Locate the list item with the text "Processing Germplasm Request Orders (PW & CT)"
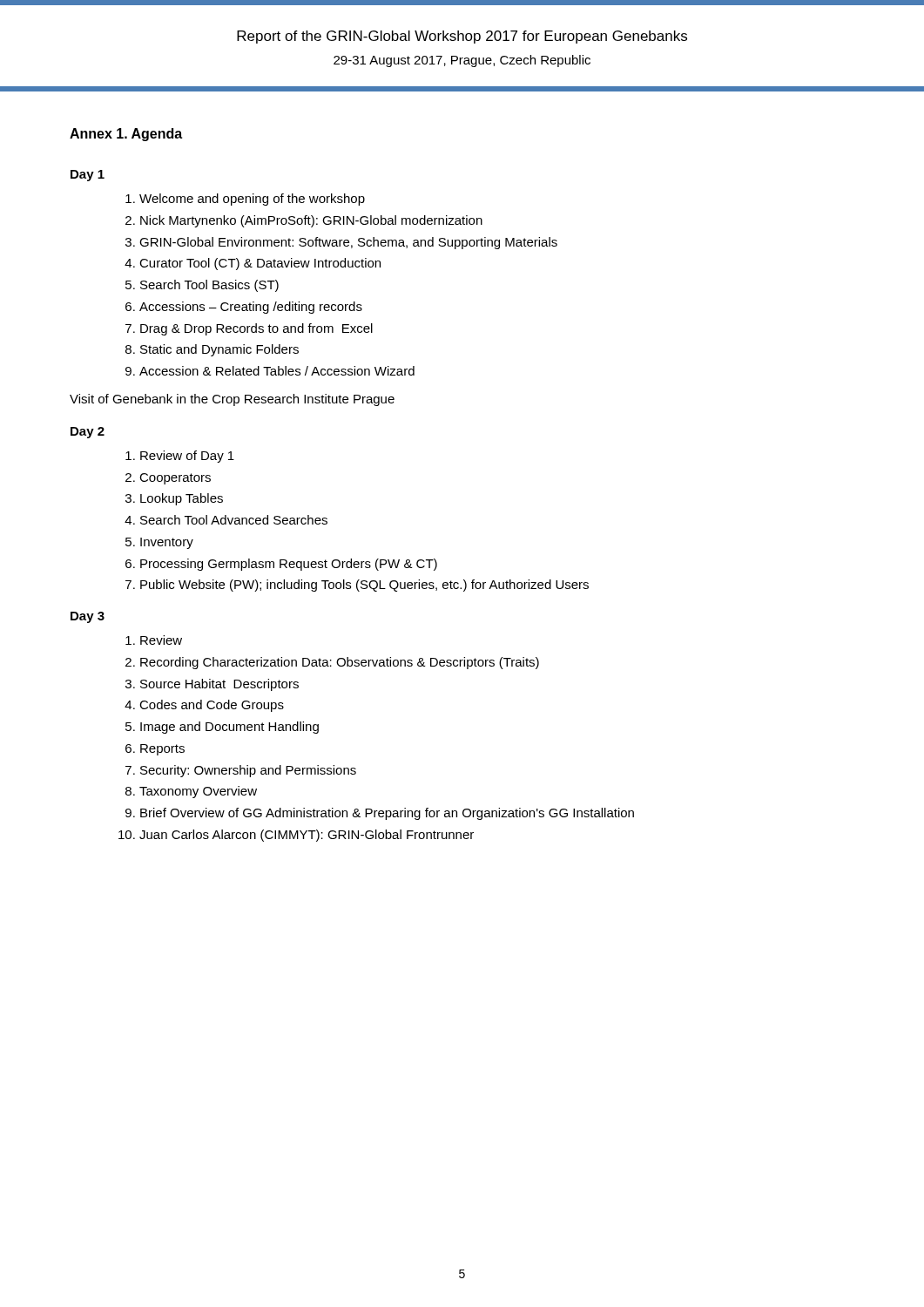 click(x=289, y=563)
